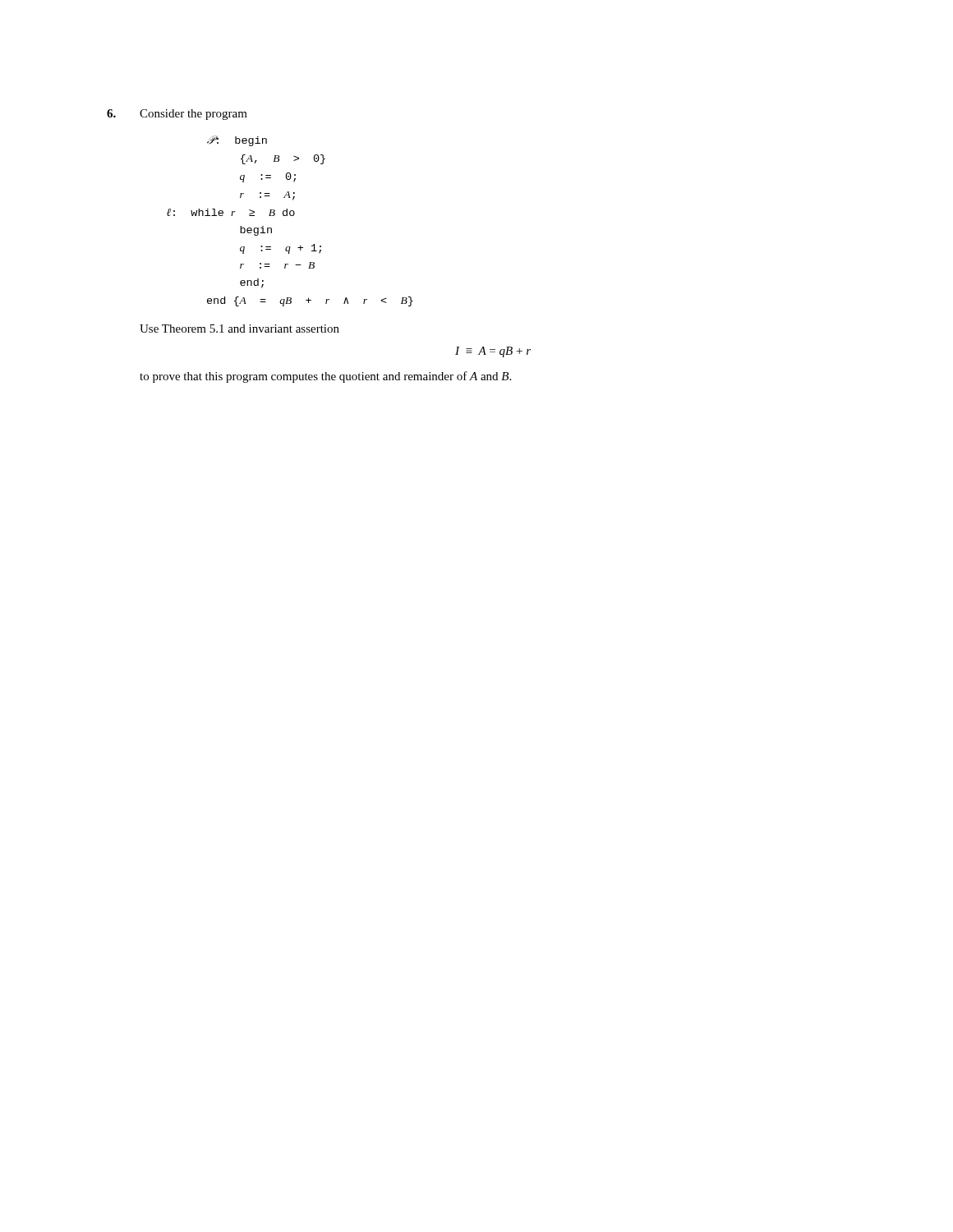Navigate to the text starting "I ≡ A = qB"
Screen dimensions: 1232x953
pos(493,351)
